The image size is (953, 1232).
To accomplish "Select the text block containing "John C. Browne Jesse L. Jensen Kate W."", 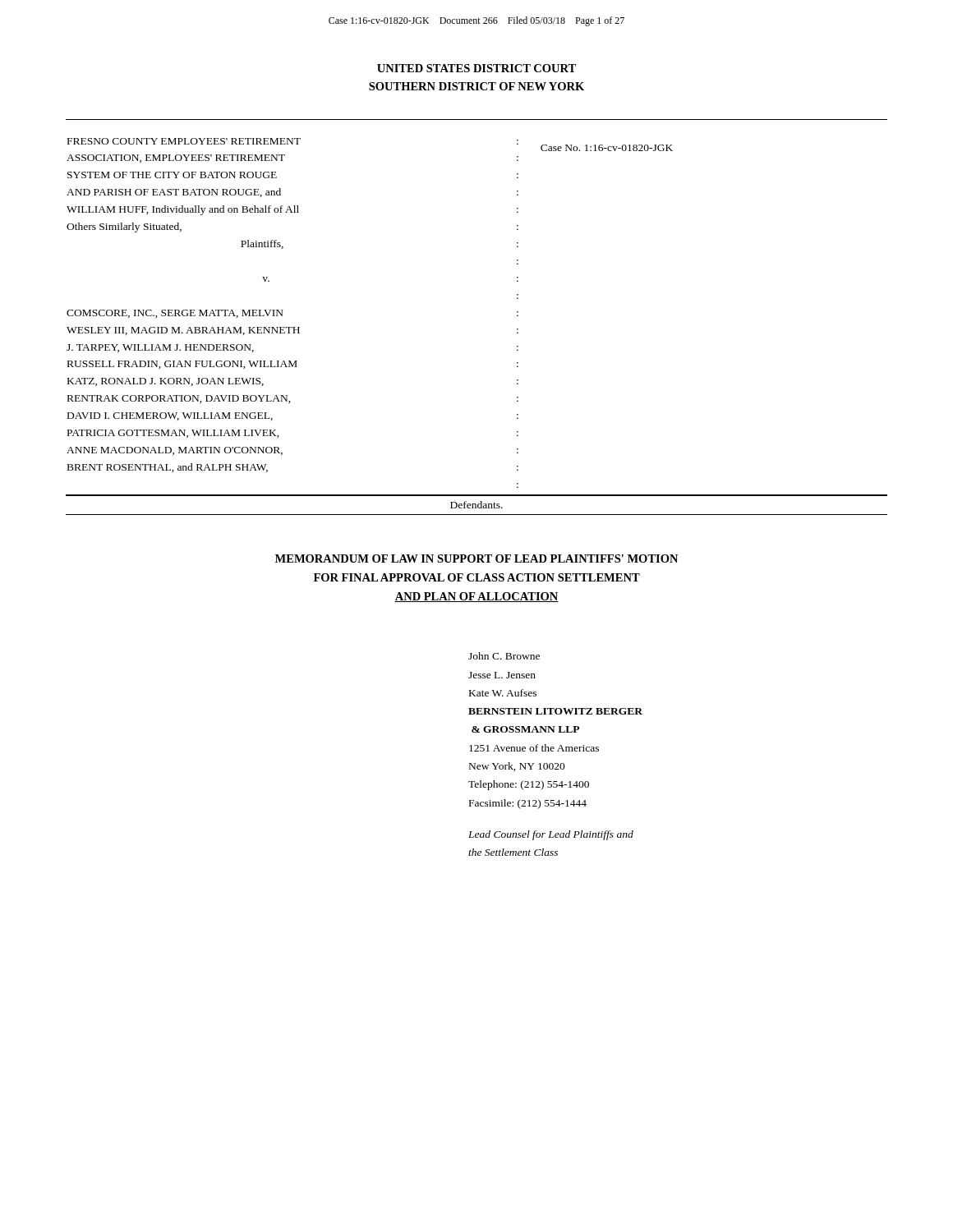I will (x=504, y=656).
